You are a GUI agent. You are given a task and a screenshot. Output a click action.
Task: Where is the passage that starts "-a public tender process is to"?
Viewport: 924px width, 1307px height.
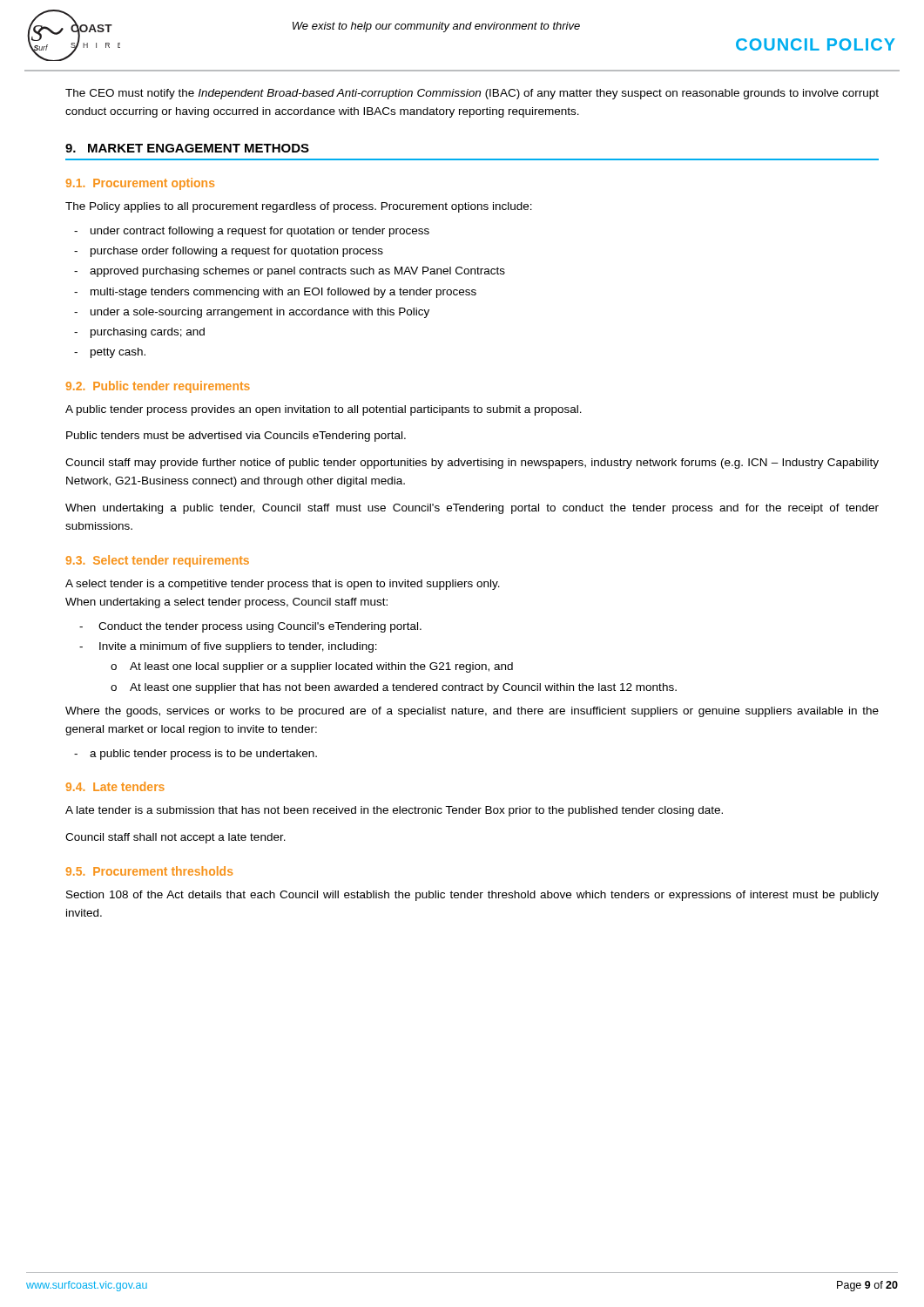click(x=196, y=754)
